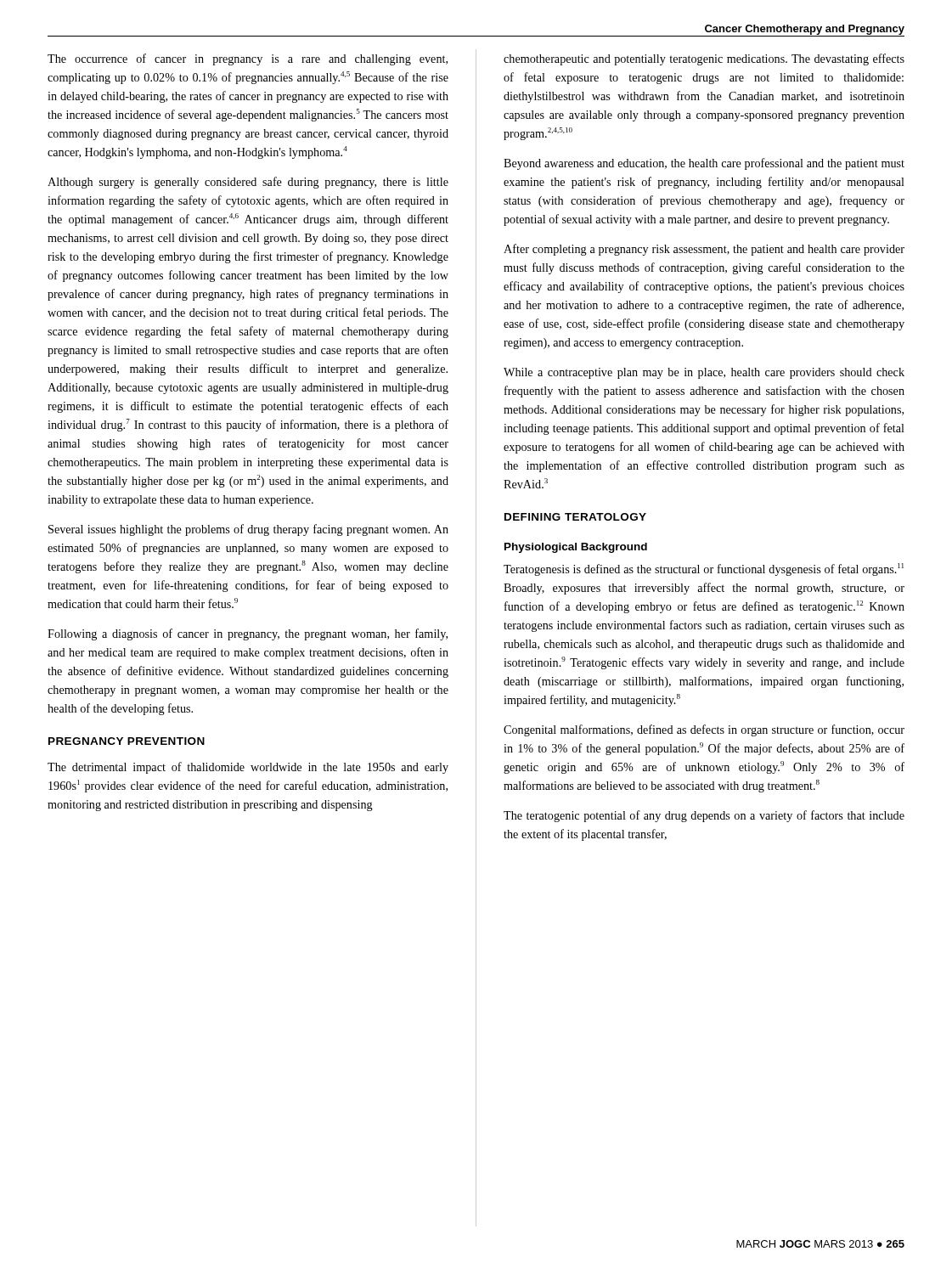
Task: Where is the passage that starts "Beyond awareness and education,"?
Action: pyautogui.click(x=704, y=191)
